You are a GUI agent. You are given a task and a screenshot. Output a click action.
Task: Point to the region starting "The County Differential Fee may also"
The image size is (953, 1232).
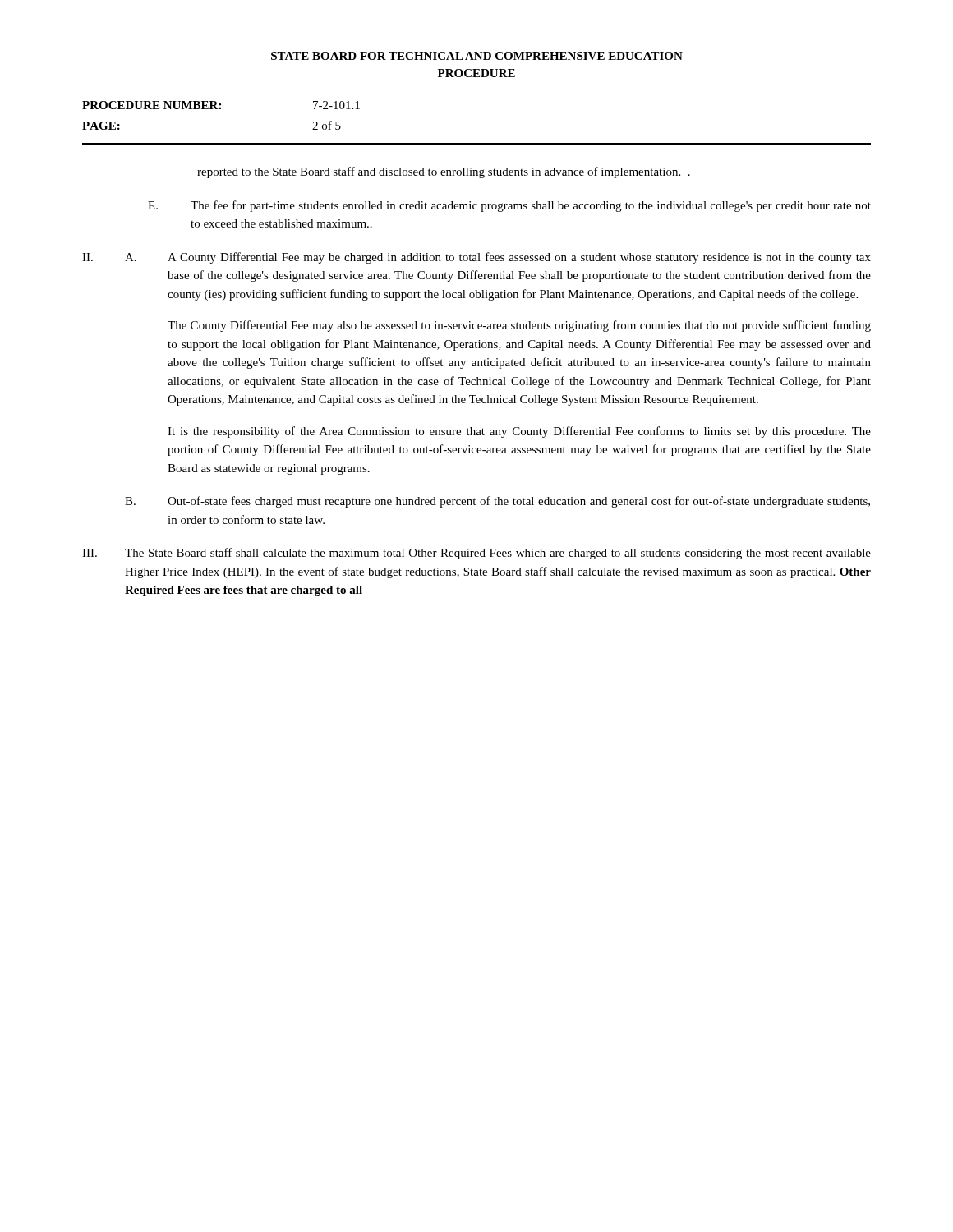pos(519,362)
